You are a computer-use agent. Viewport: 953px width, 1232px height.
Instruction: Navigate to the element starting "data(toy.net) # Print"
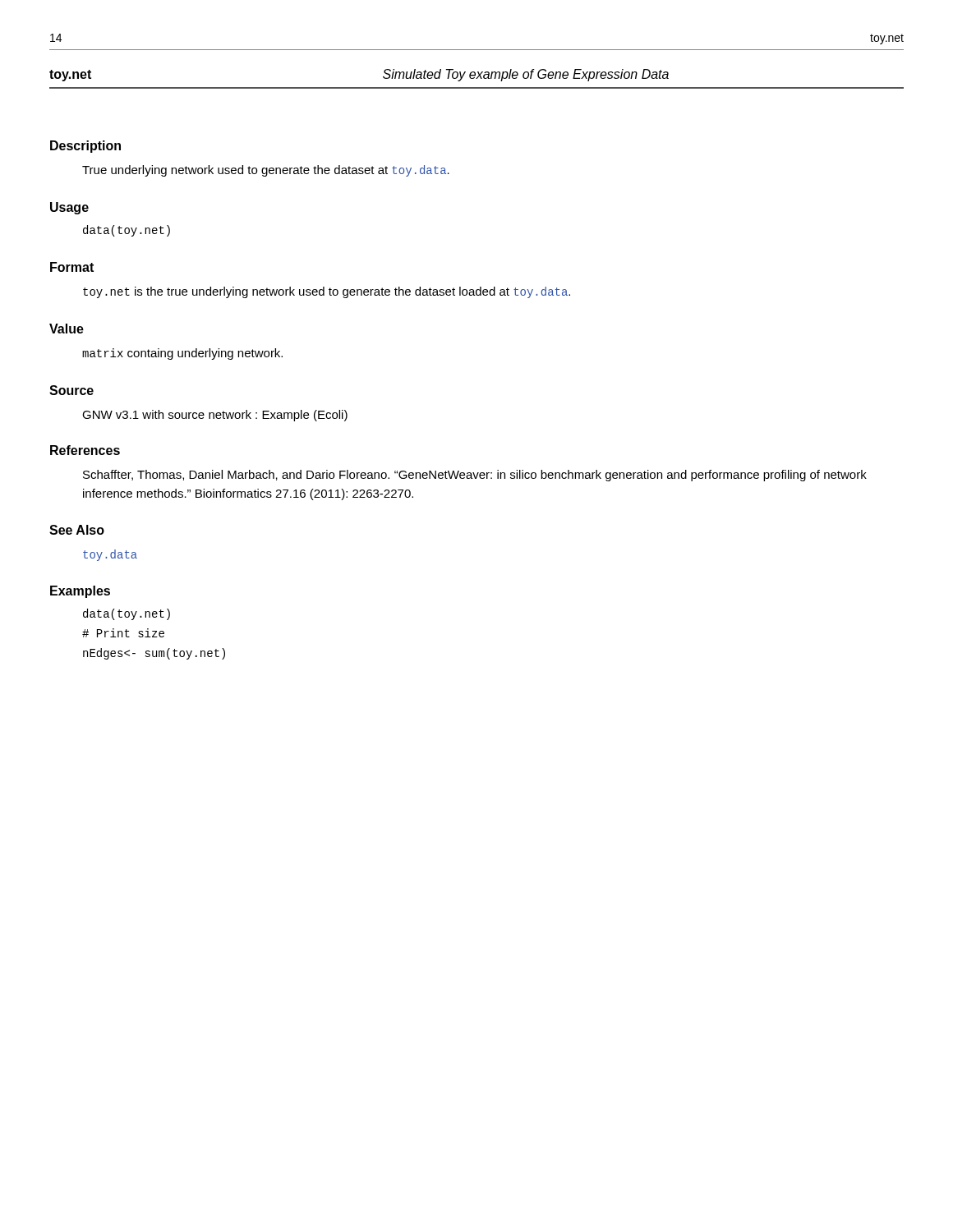(x=155, y=634)
